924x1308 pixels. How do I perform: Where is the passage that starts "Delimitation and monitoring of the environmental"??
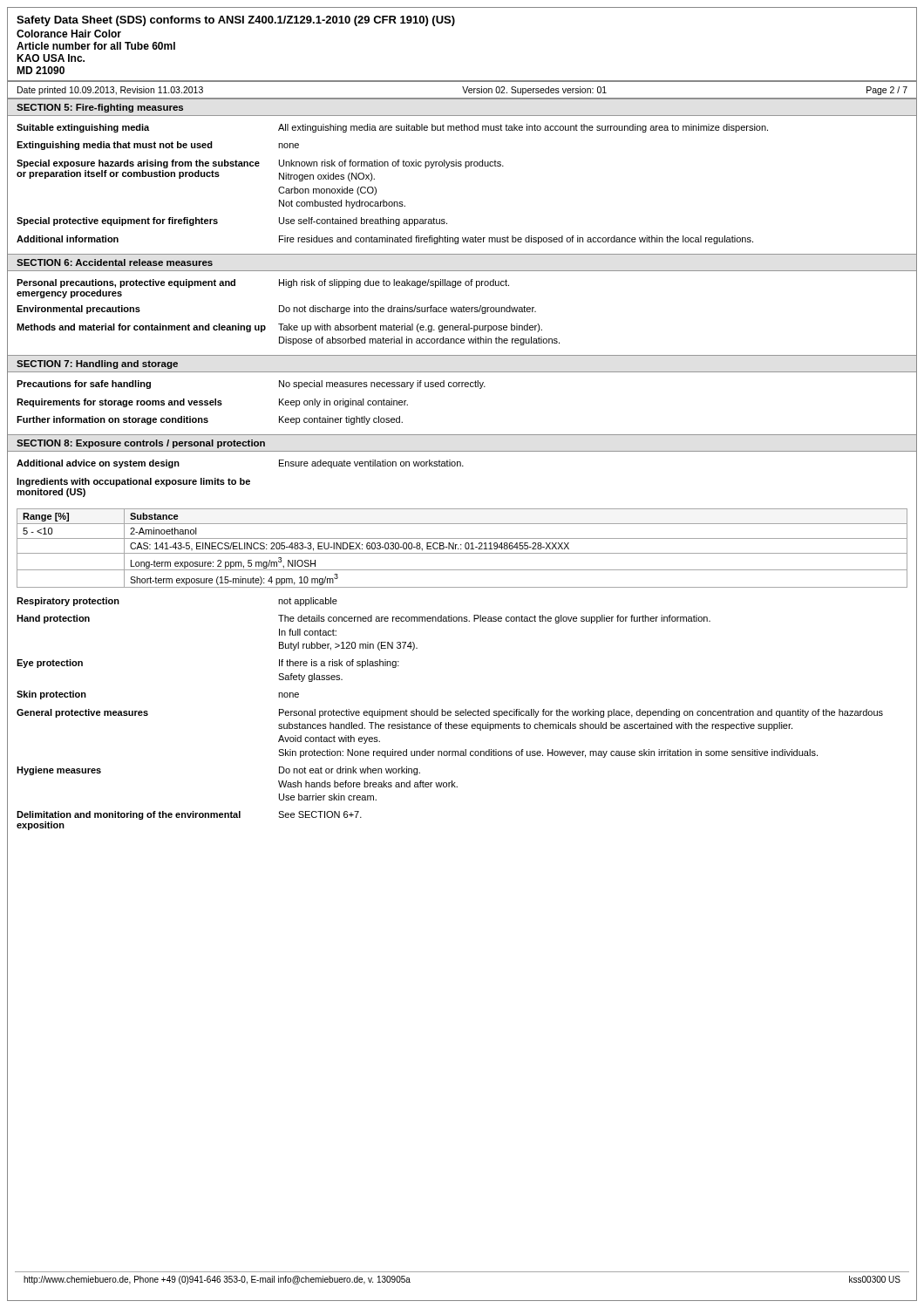[189, 815]
